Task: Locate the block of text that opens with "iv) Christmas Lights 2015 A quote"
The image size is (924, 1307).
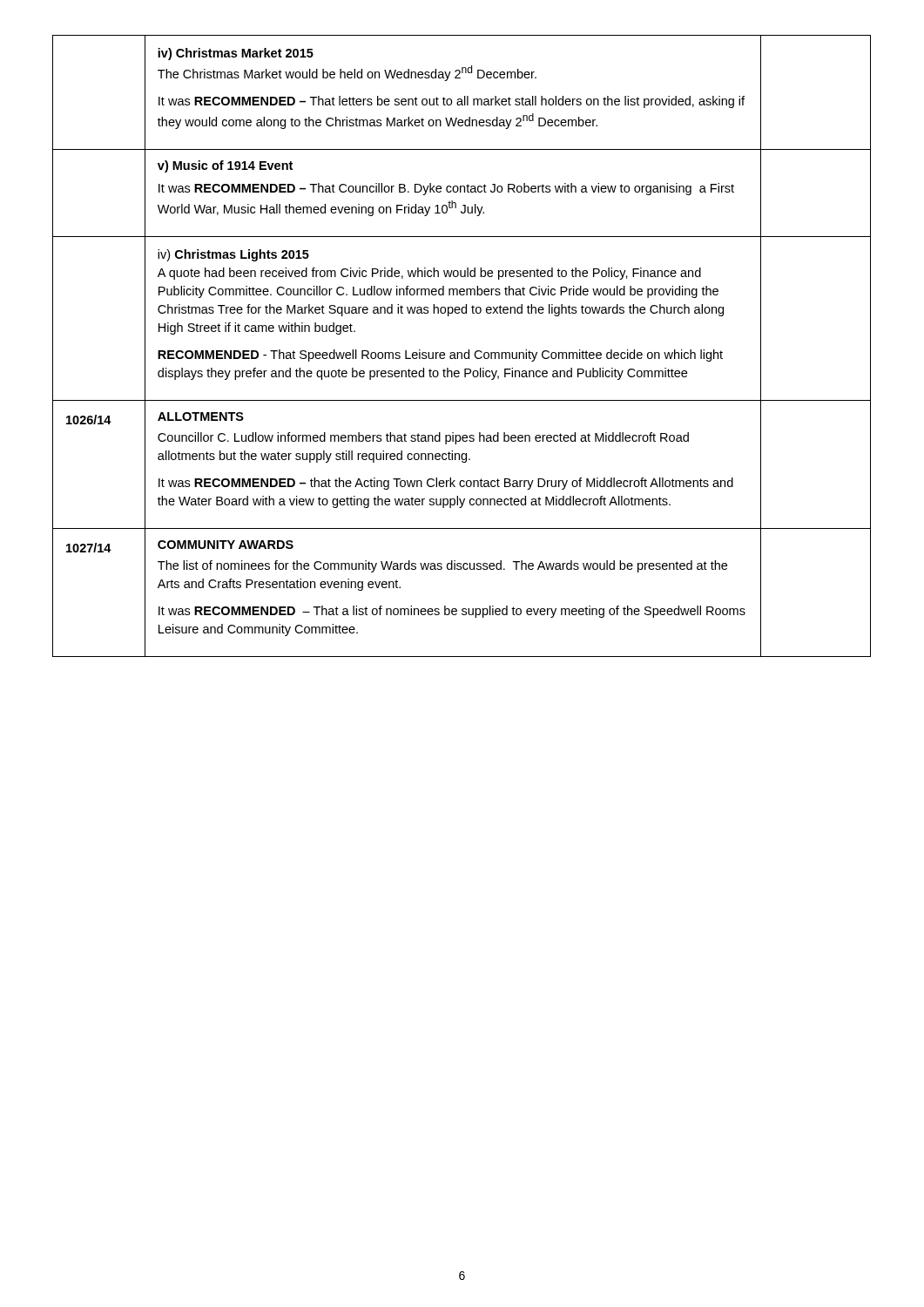Action: click(453, 314)
